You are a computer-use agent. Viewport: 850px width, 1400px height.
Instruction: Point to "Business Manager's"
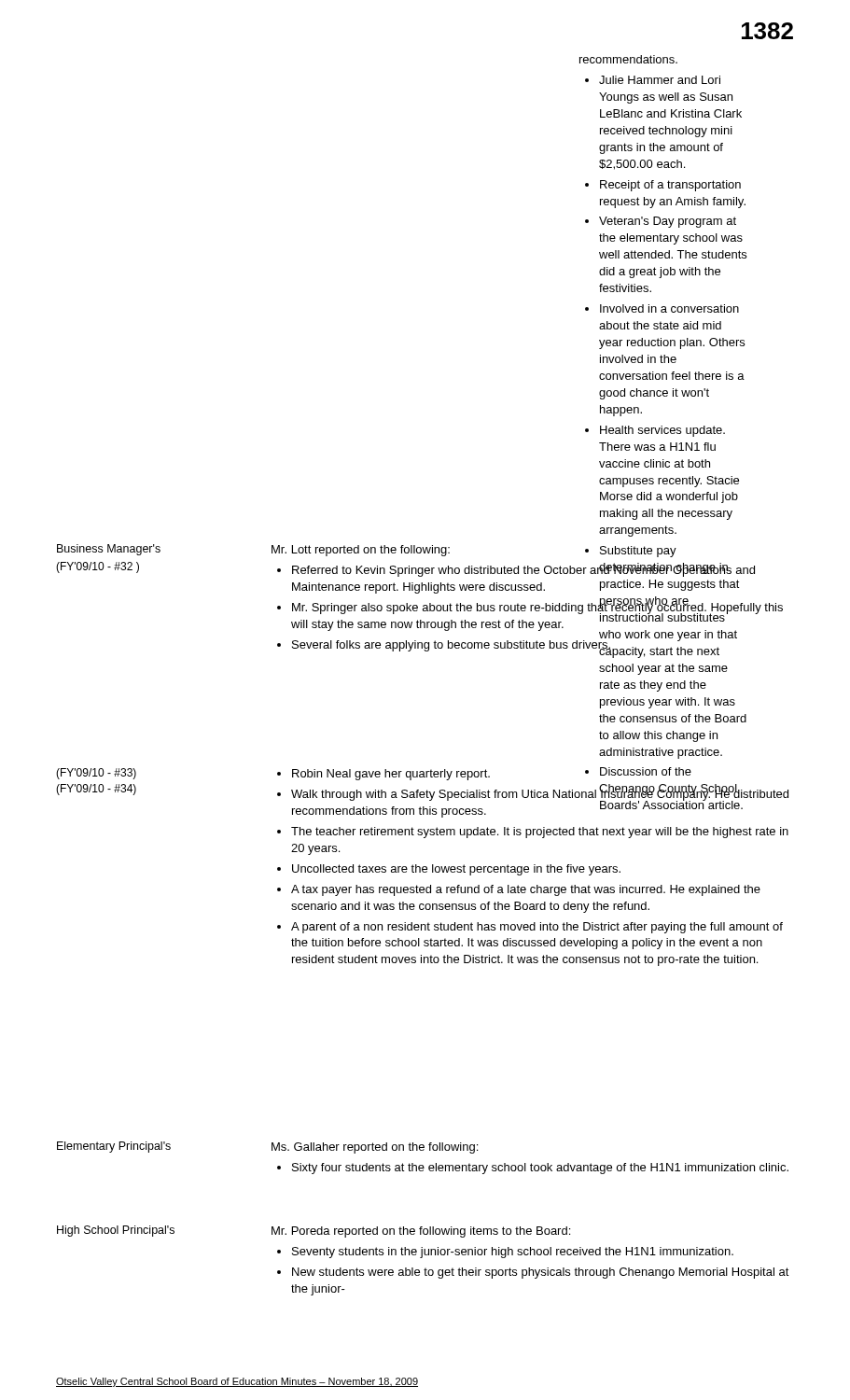tap(108, 549)
